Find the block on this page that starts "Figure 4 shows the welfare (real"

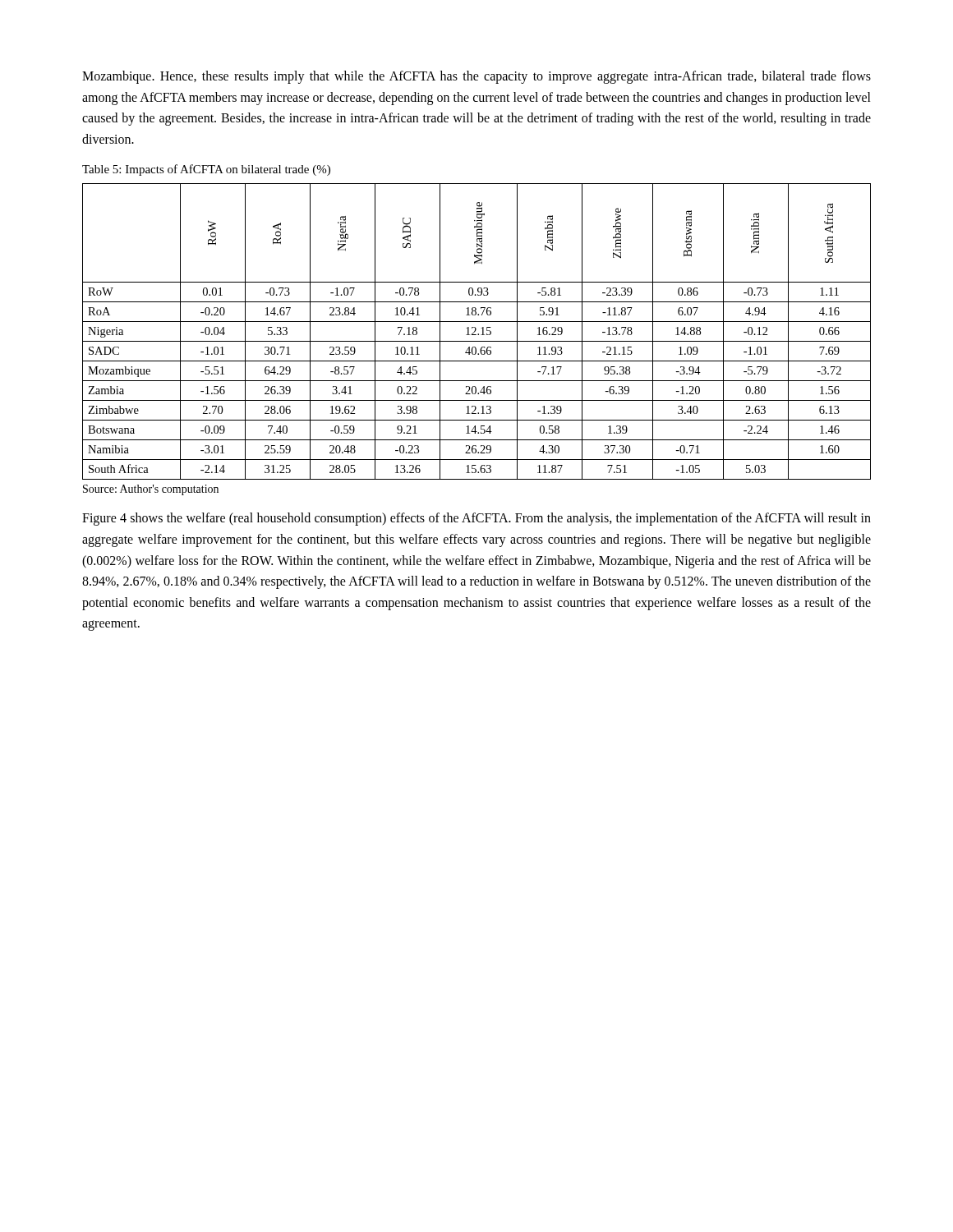(476, 571)
